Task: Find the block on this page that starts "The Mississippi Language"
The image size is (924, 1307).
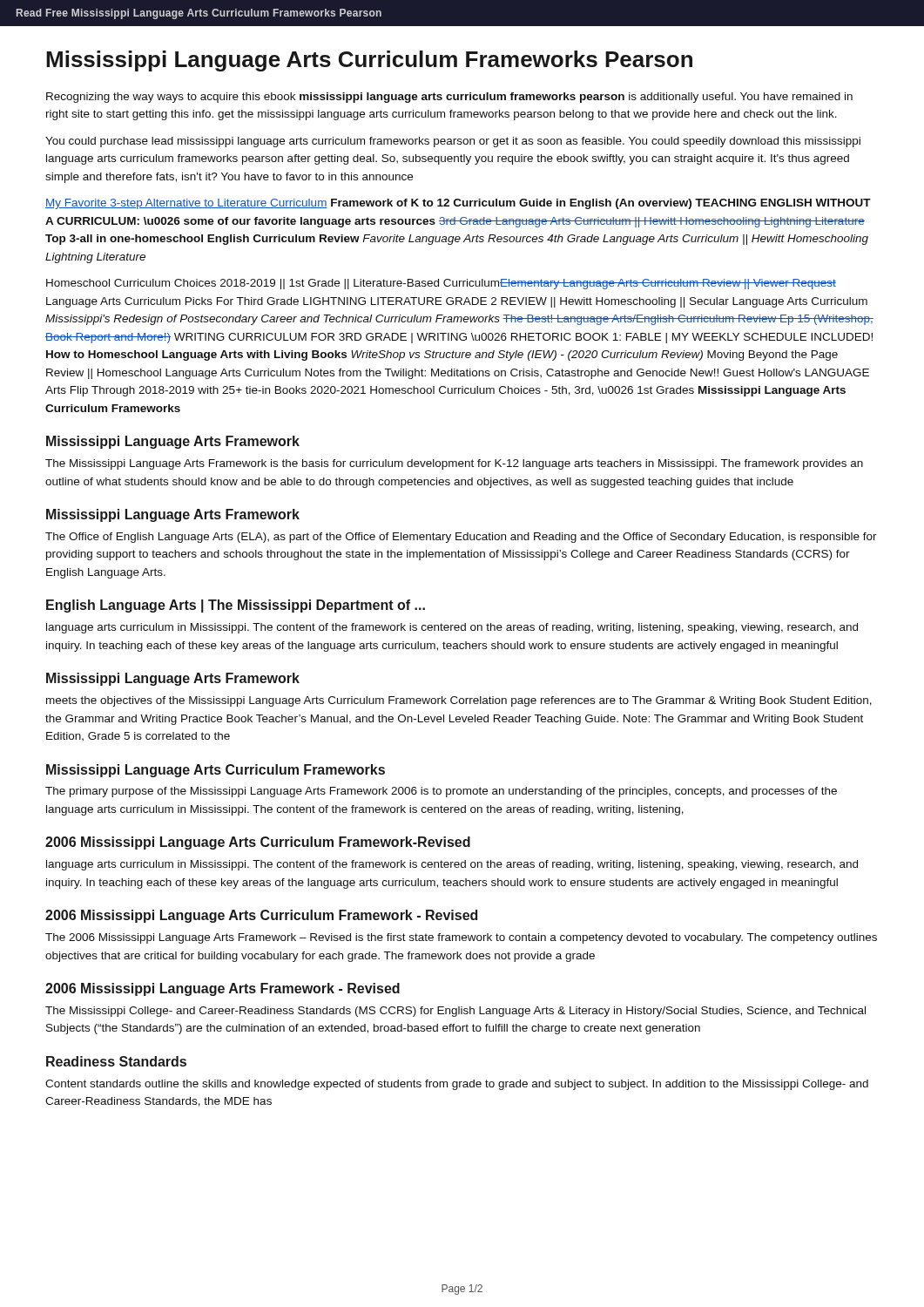Action: click(x=462, y=473)
